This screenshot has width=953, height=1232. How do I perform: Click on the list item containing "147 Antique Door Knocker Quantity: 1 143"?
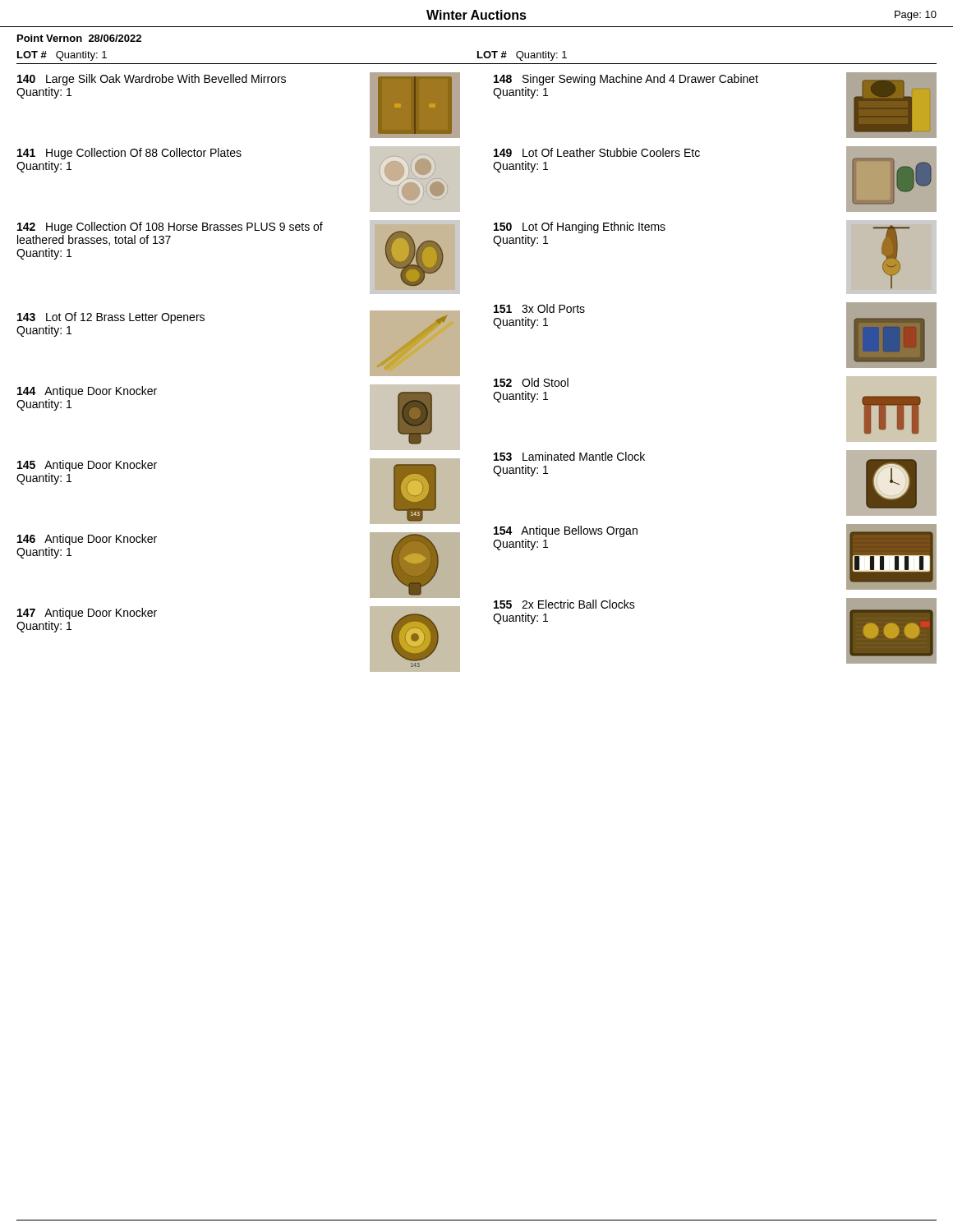tap(91, 616)
